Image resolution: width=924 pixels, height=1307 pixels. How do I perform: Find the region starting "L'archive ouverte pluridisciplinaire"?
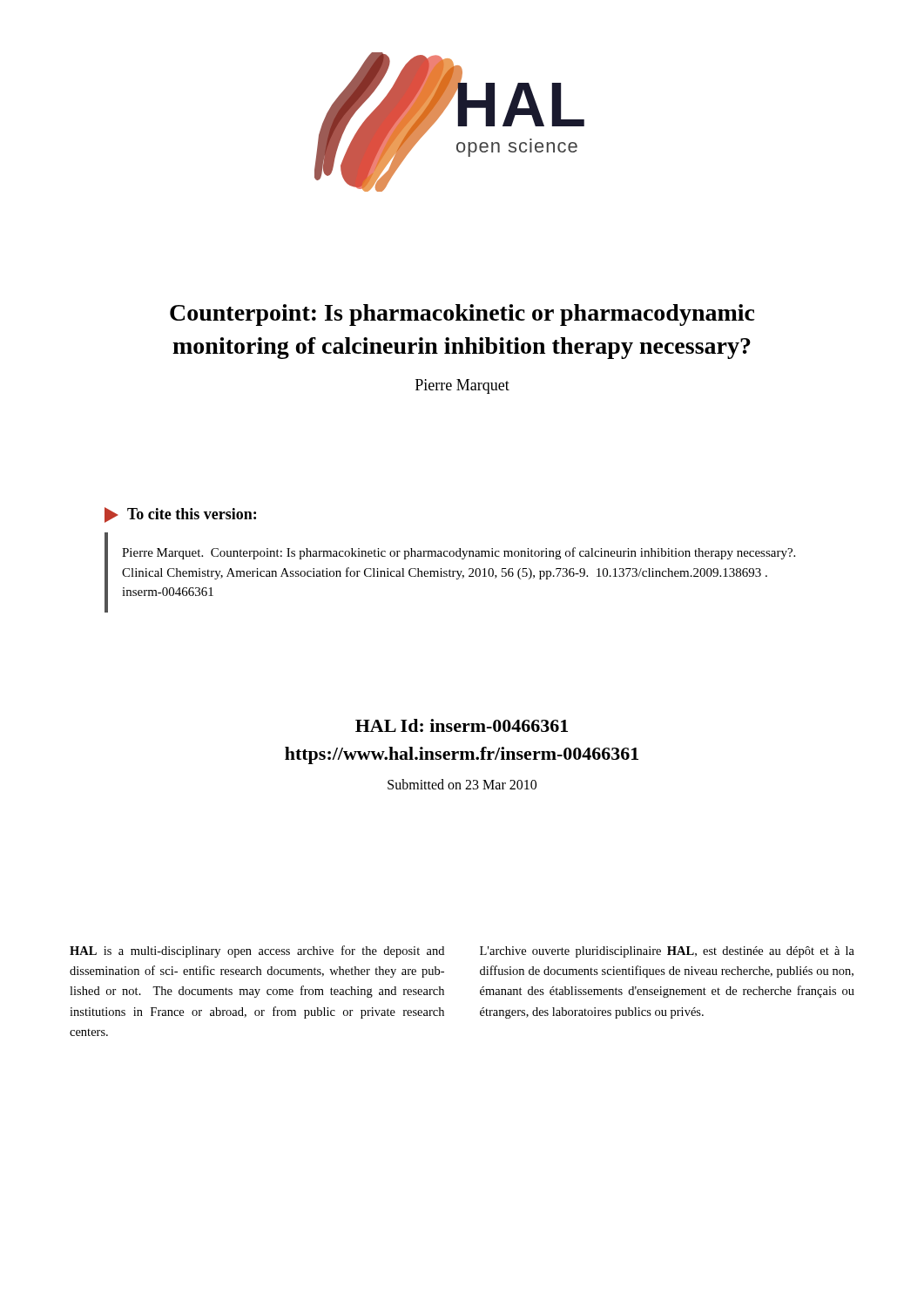click(667, 981)
